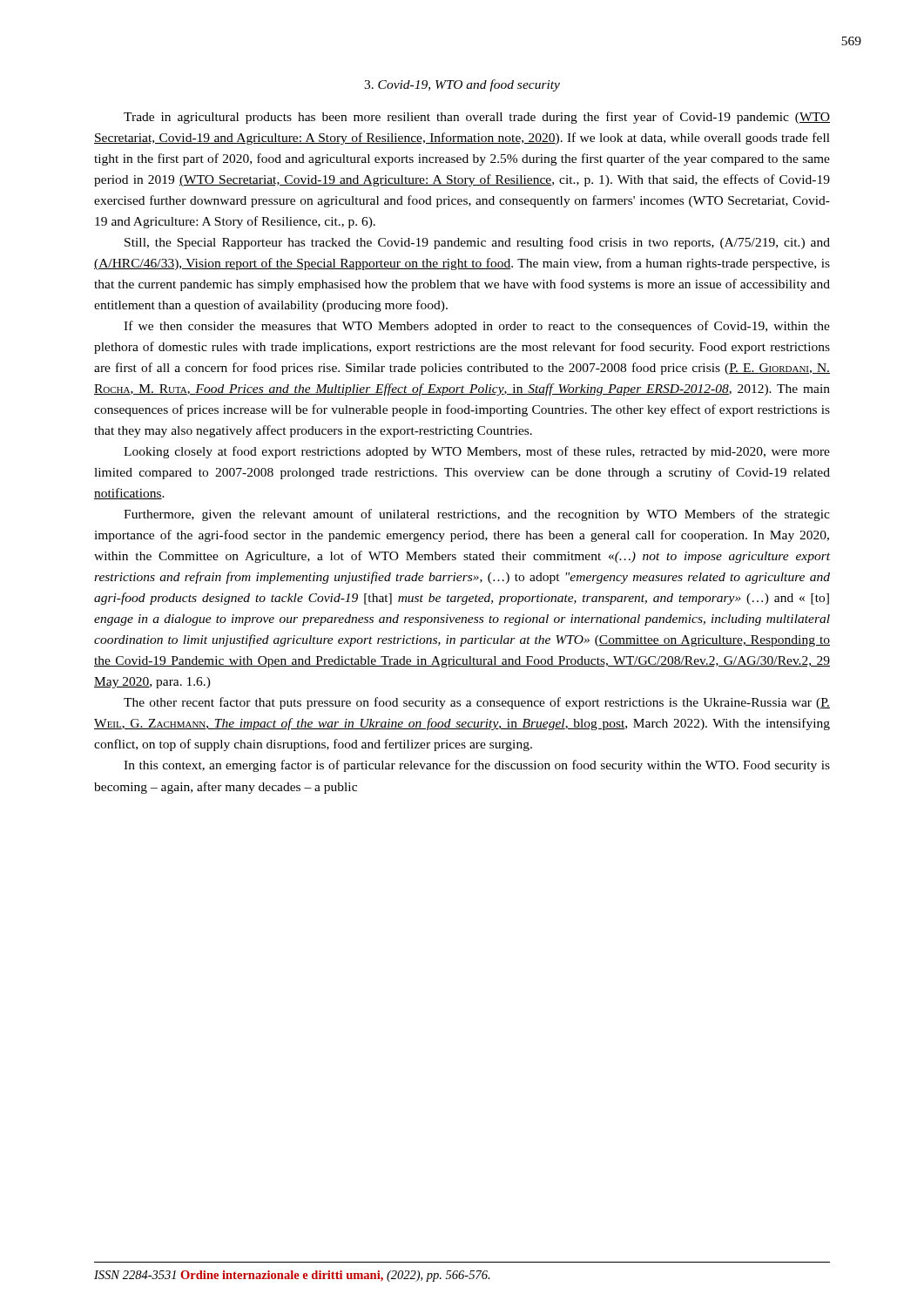The image size is (924, 1307).
Task: Select the passage starting "3. Covid-19, WTO and food security"
Action: pos(462,84)
